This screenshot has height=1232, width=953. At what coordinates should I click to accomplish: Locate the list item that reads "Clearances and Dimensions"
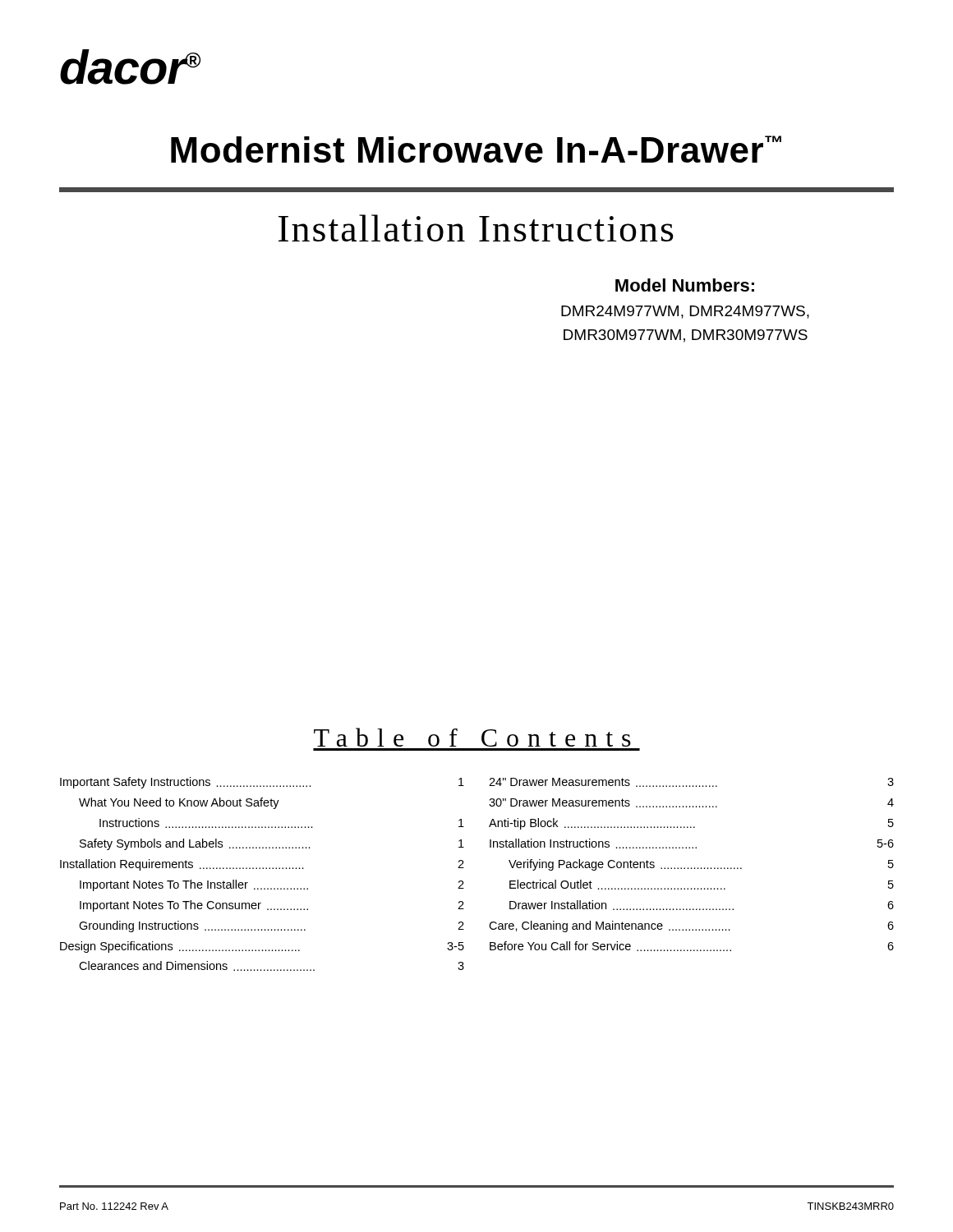pos(272,967)
